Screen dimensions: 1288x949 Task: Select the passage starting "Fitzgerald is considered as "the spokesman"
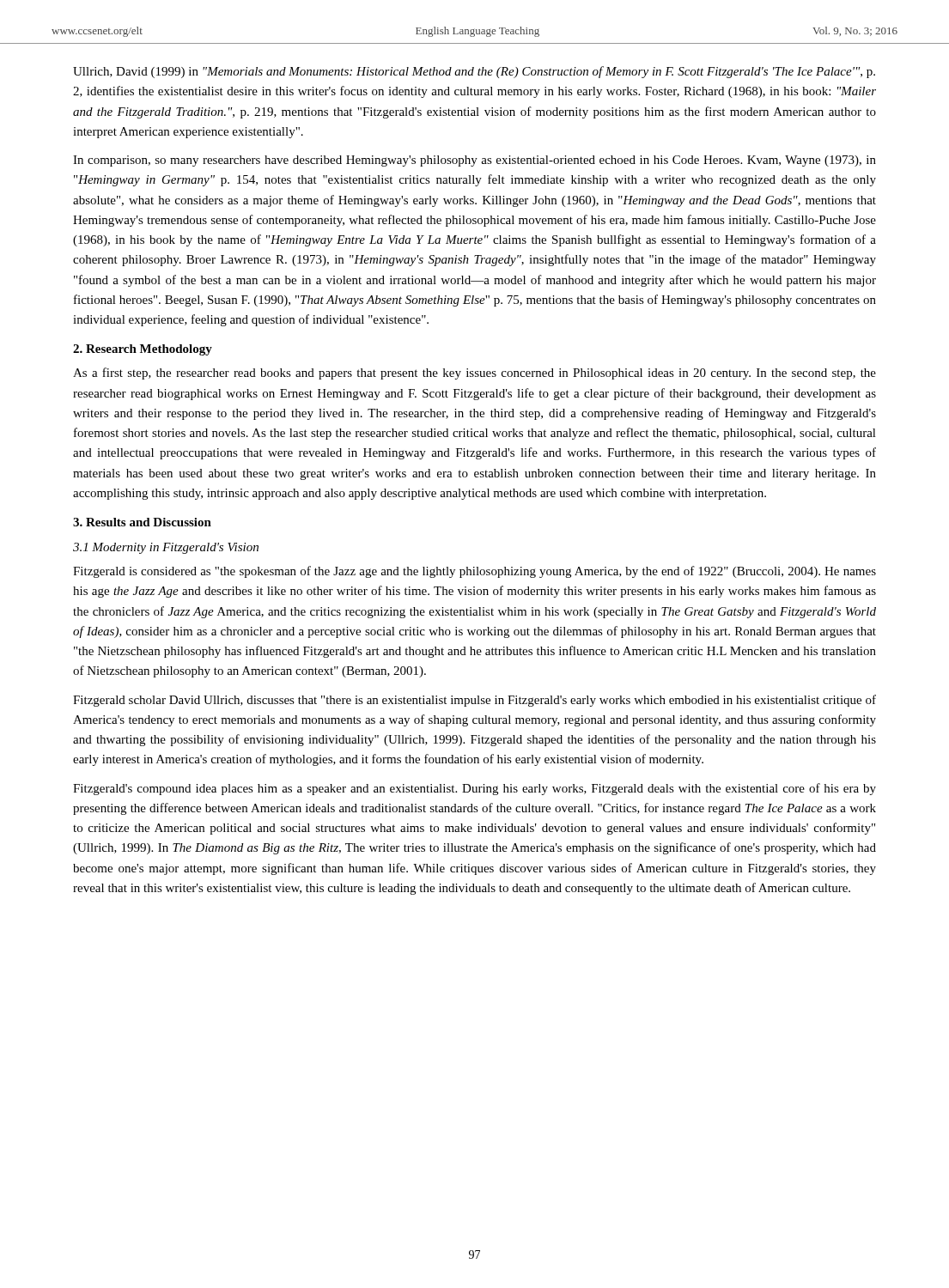click(x=474, y=621)
